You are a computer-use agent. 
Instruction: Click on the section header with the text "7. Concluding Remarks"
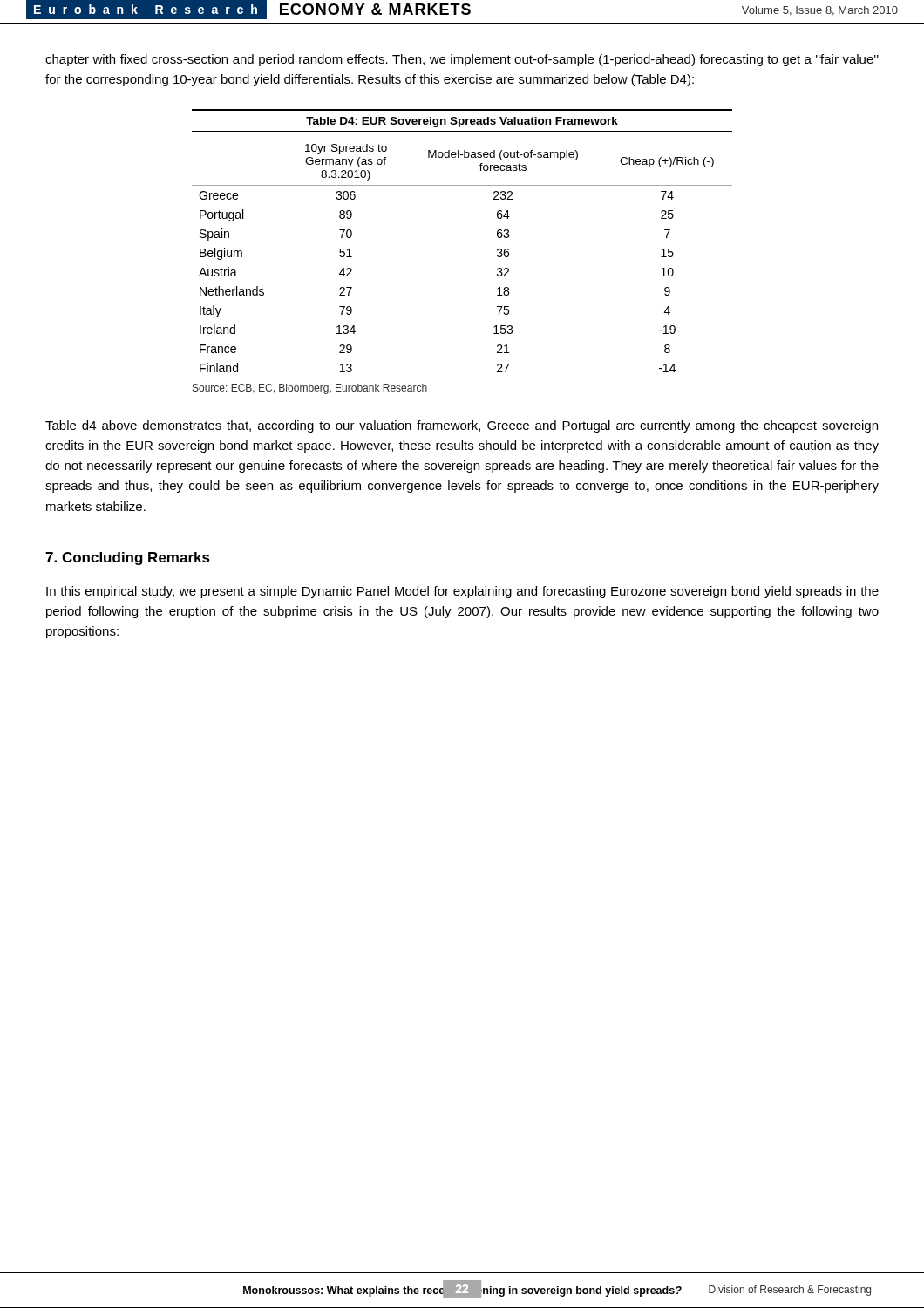pyautogui.click(x=128, y=557)
